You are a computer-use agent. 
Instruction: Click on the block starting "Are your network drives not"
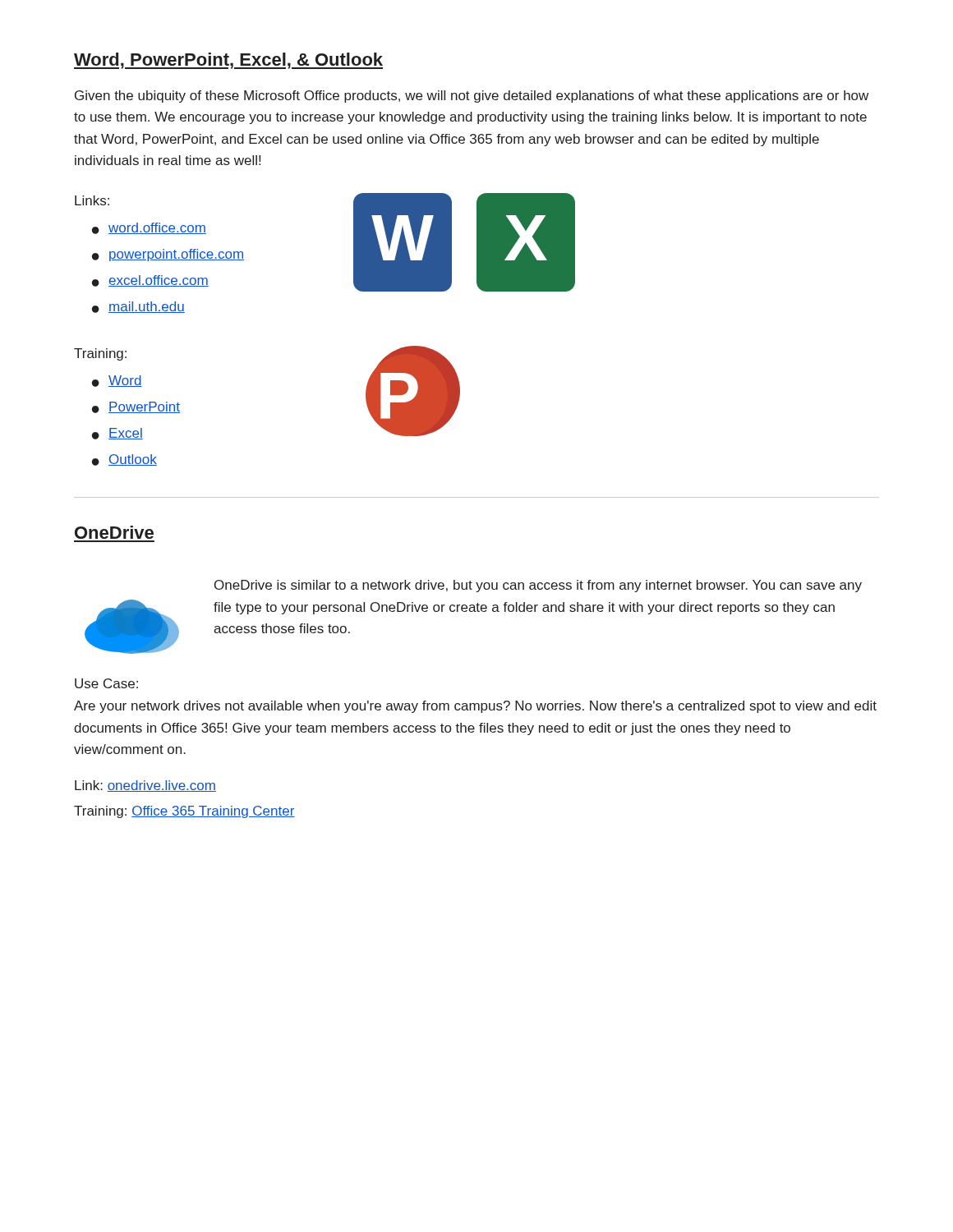475,728
